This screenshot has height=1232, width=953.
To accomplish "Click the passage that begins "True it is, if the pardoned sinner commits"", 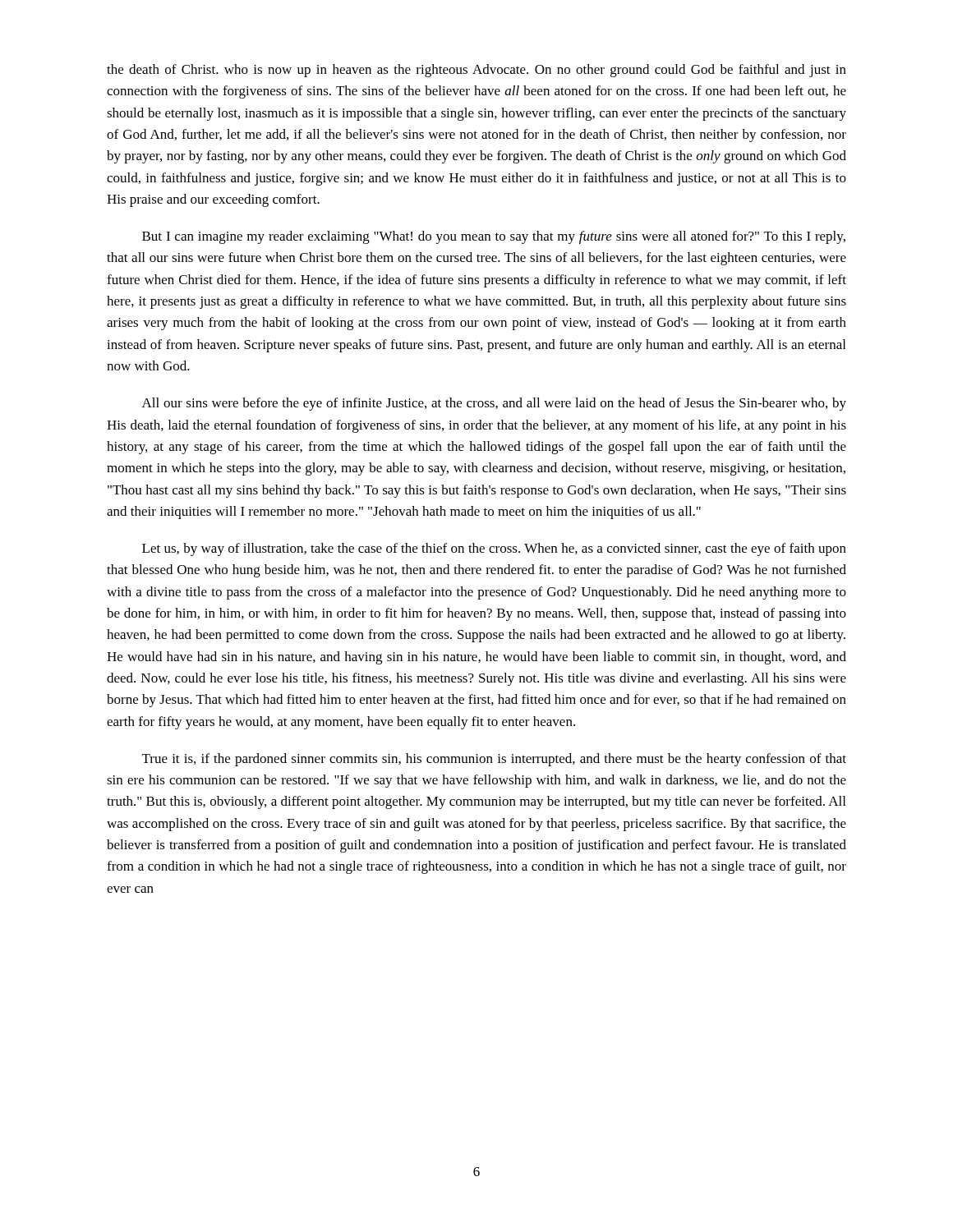I will pyautogui.click(x=476, y=823).
